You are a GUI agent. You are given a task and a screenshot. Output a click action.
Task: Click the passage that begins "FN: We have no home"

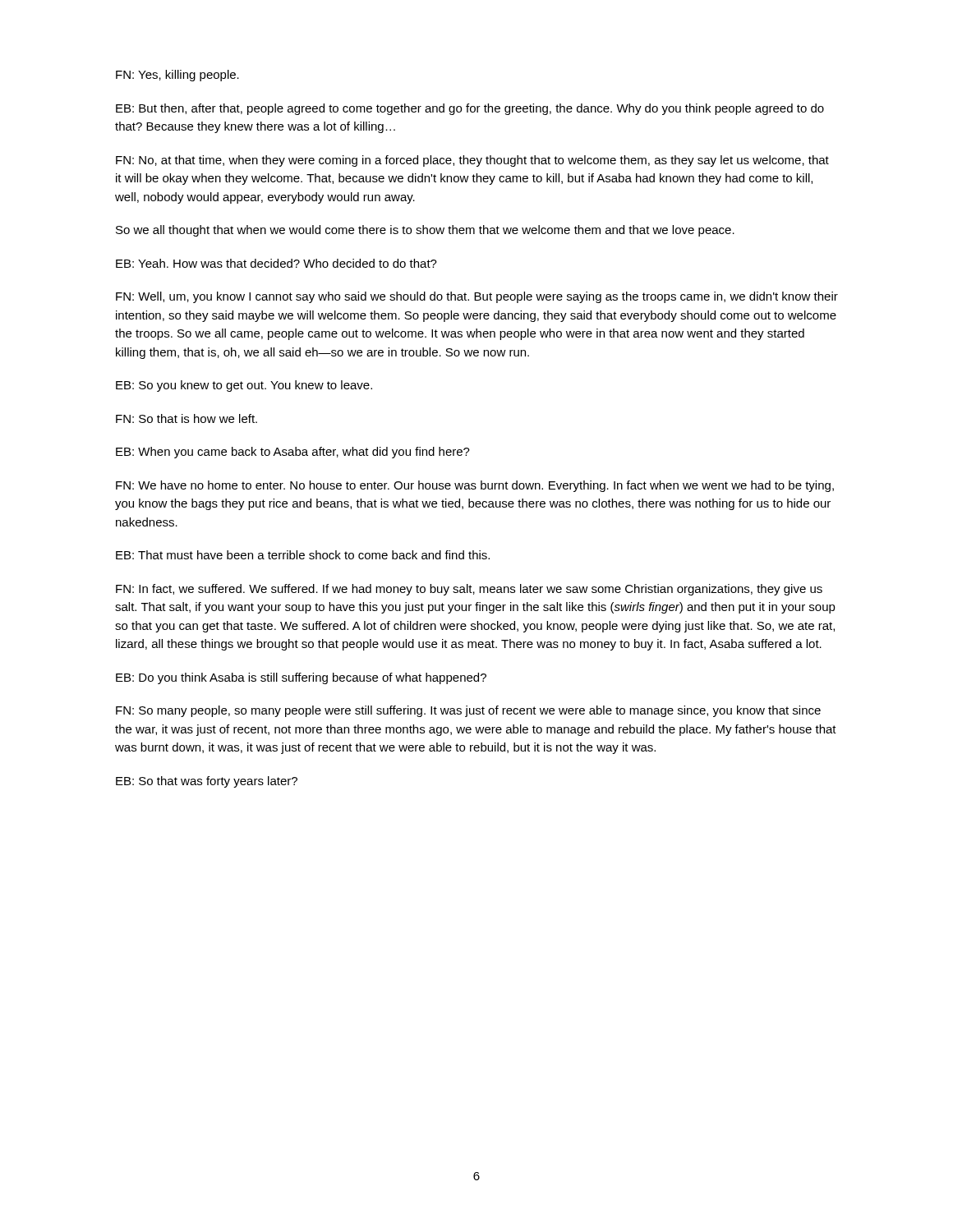(x=475, y=503)
